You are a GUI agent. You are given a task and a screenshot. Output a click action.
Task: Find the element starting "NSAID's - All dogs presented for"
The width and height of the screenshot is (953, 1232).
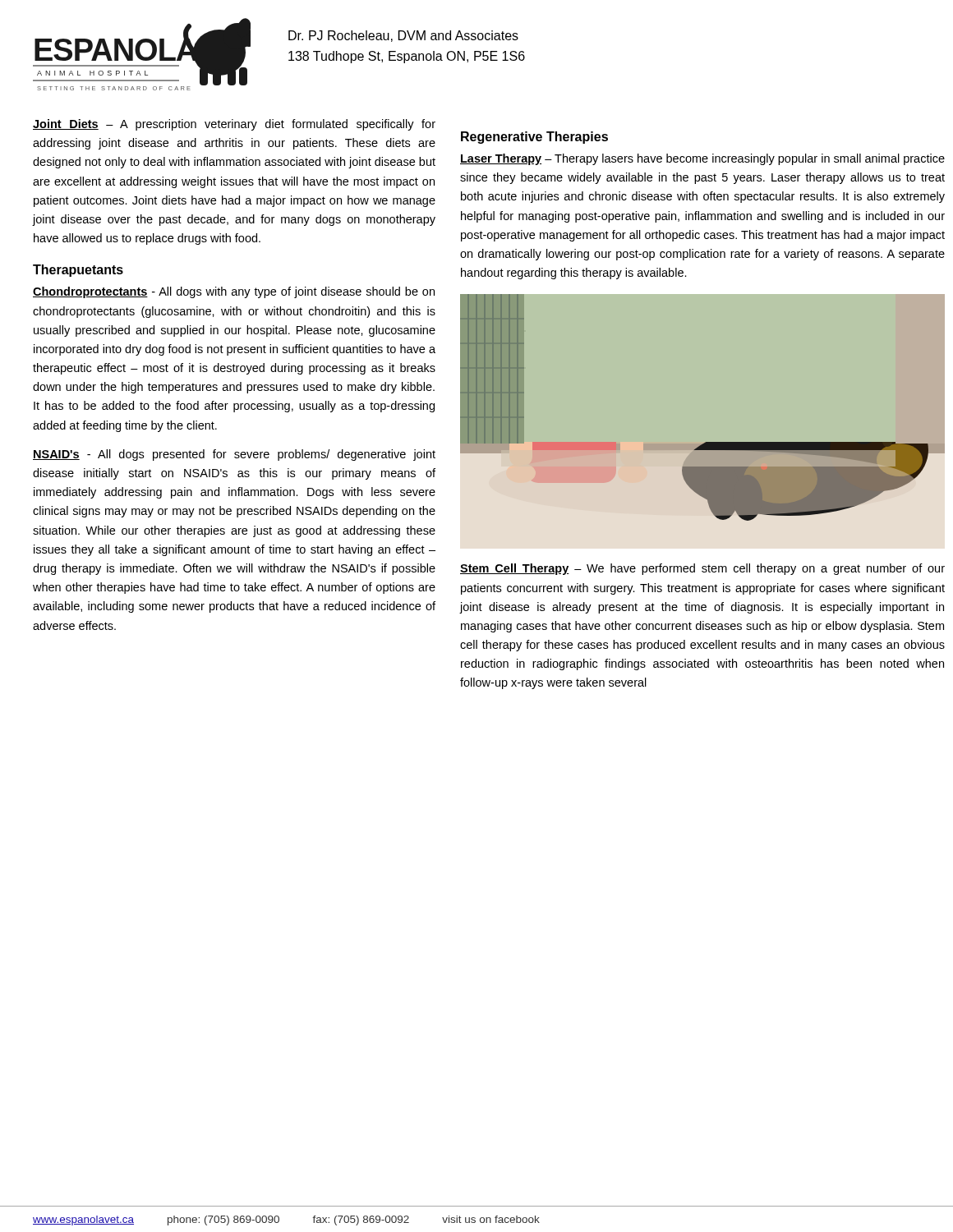pos(234,540)
